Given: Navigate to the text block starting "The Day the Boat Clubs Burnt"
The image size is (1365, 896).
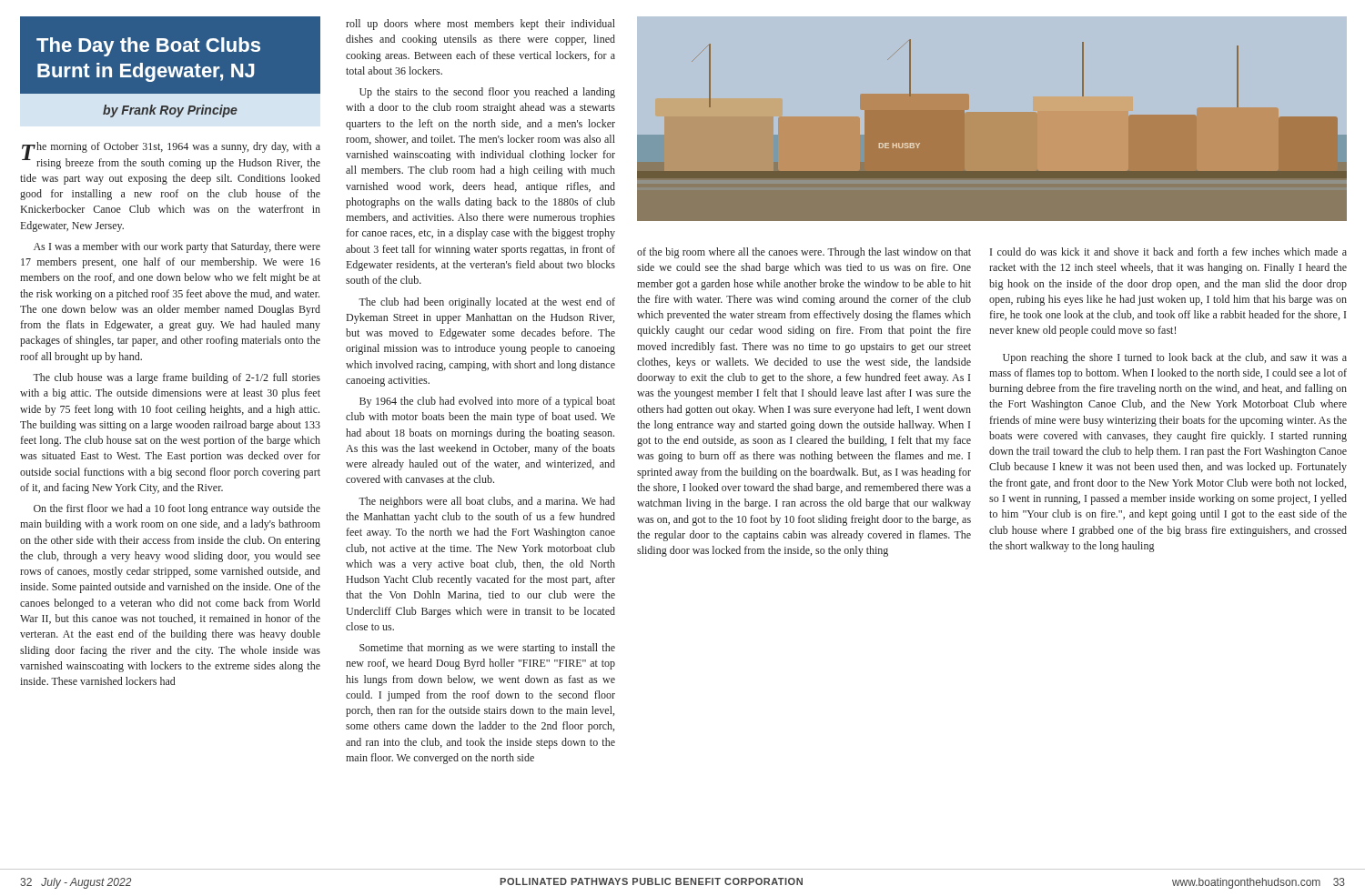Looking at the screenshot, I should [x=170, y=55].
